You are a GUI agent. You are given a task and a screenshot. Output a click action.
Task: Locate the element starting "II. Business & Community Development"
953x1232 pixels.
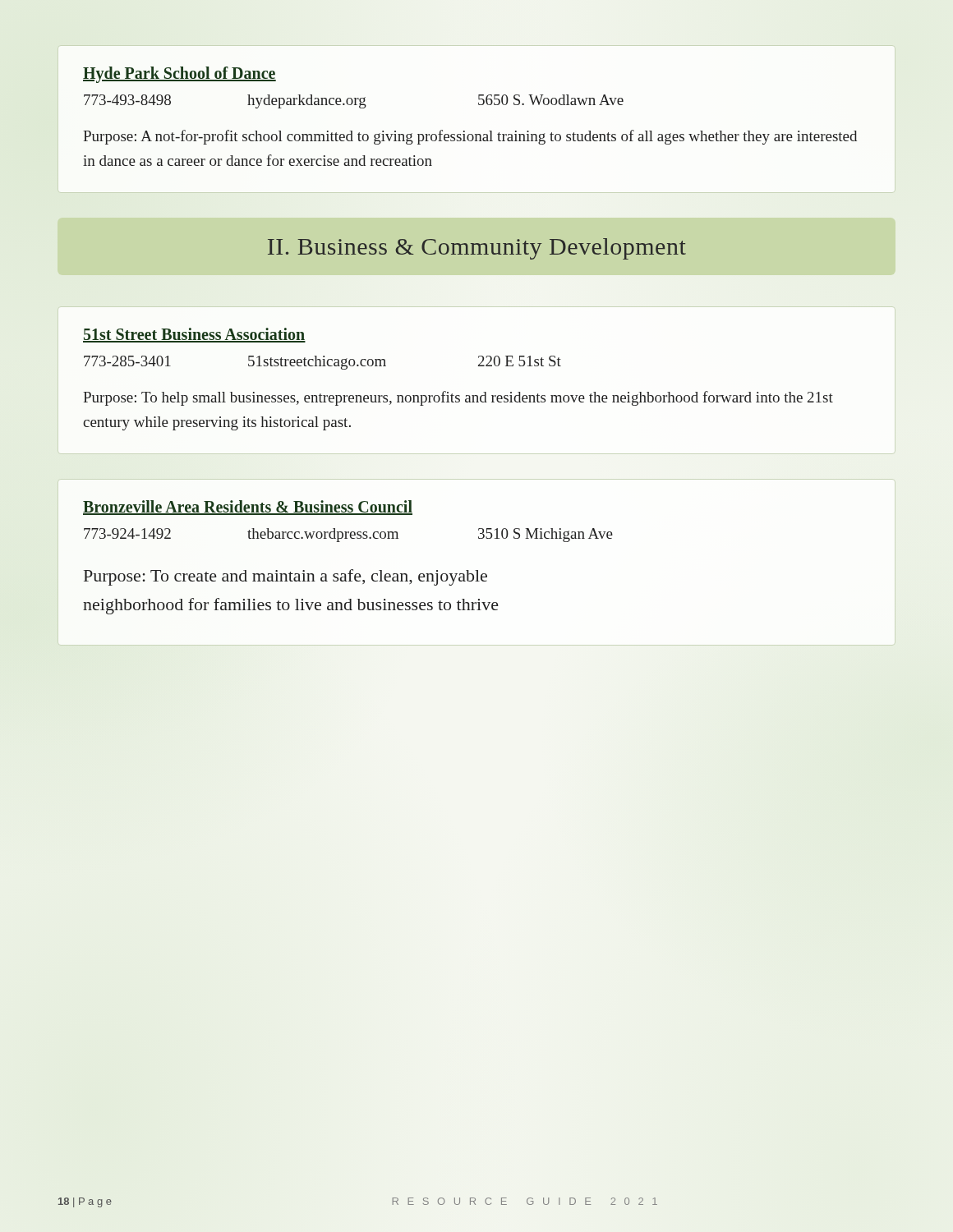coord(476,246)
